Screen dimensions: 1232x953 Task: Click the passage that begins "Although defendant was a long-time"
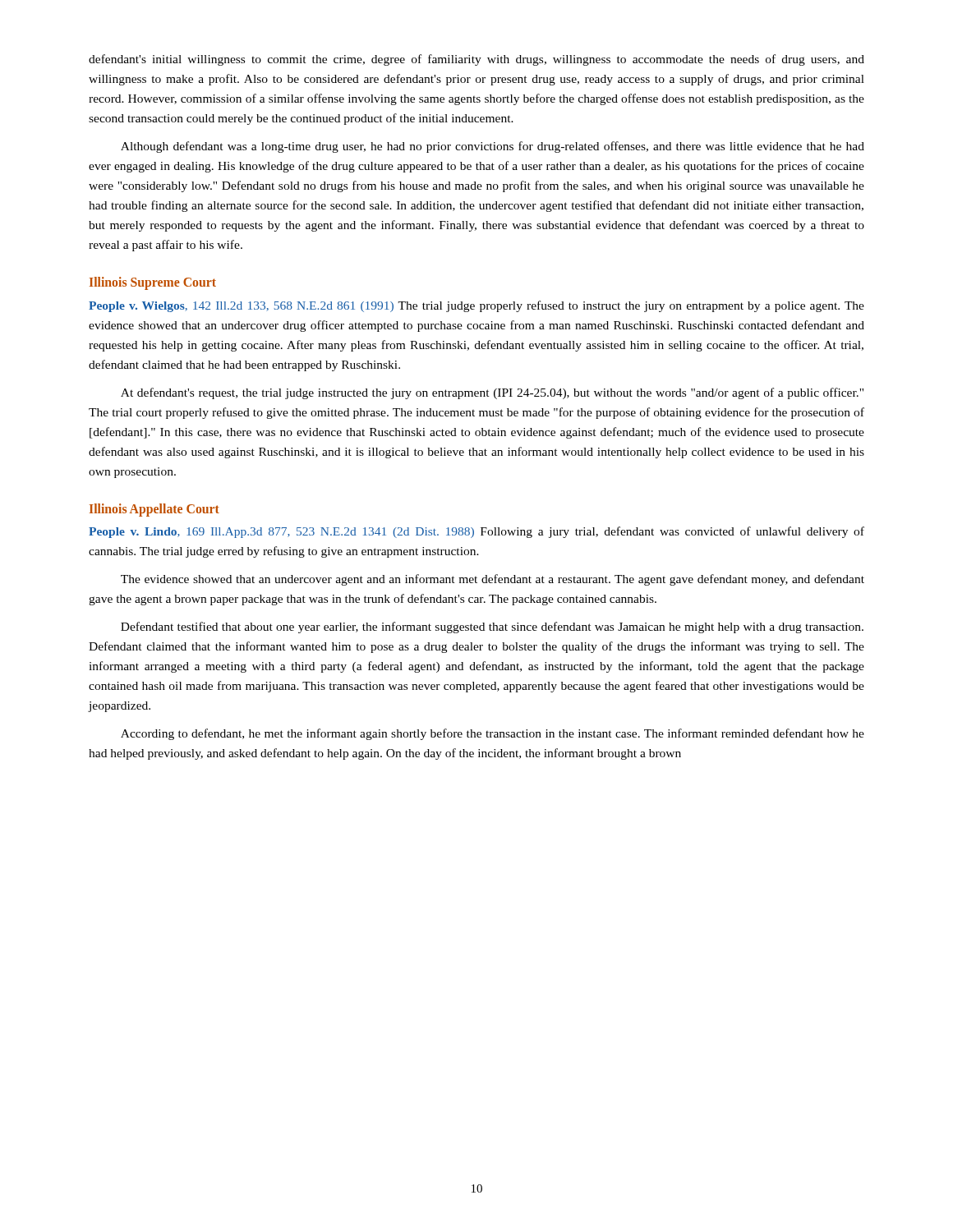point(476,196)
